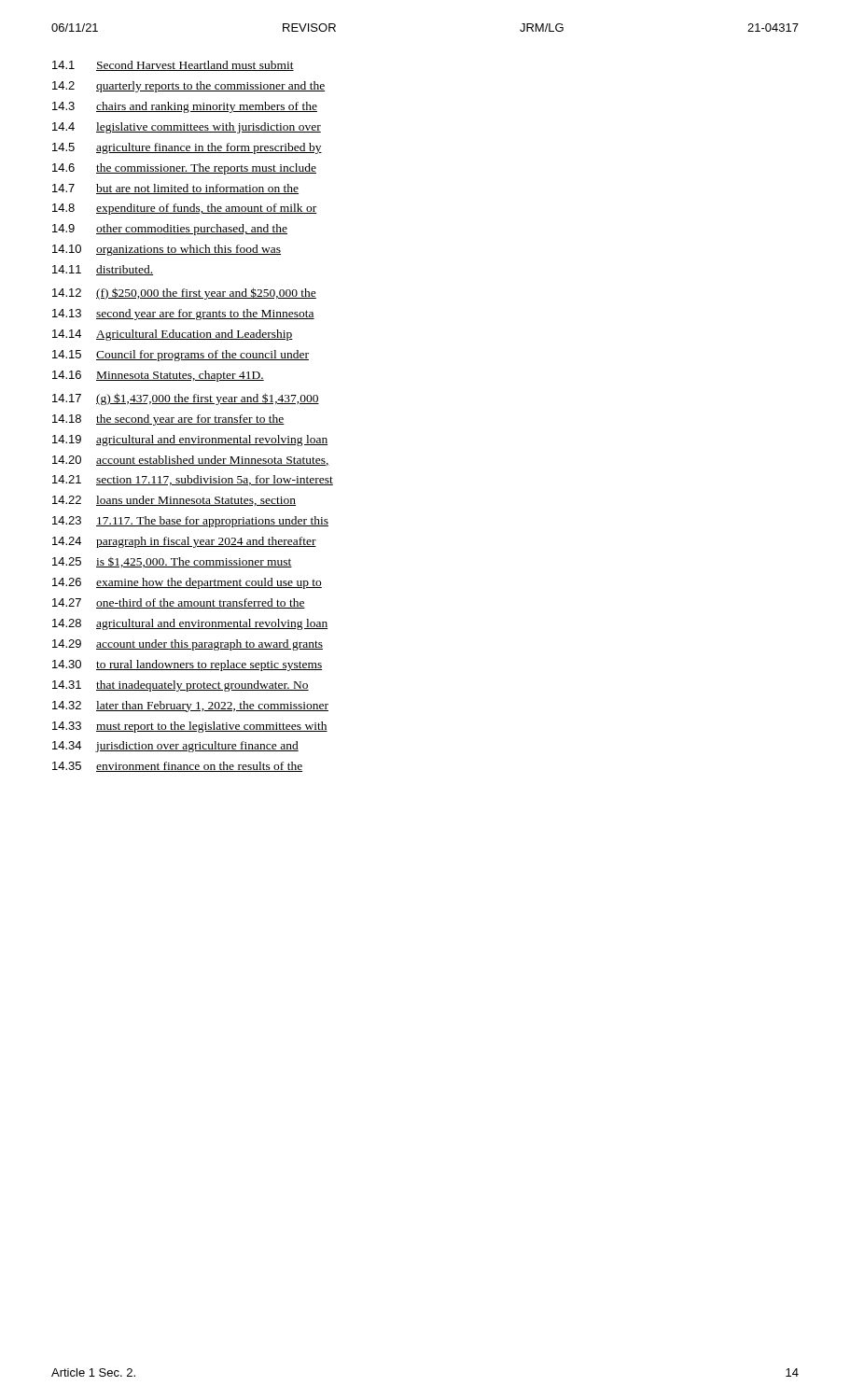
Task: Select the passage starting "14.8 expenditure of funds,"
Action: click(184, 209)
